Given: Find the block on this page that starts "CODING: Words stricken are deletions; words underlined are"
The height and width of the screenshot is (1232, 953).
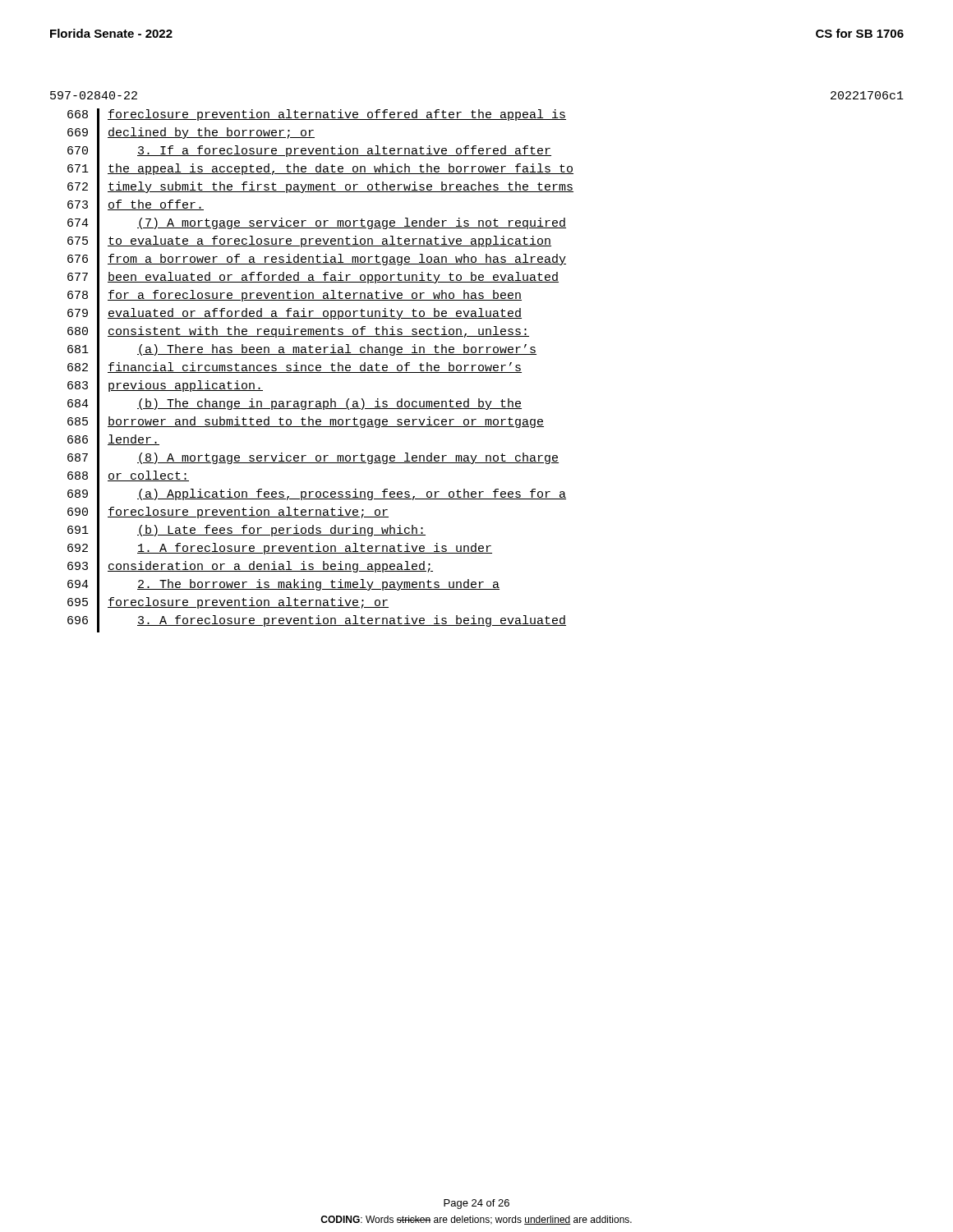Looking at the screenshot, I should coord(476,1220).
